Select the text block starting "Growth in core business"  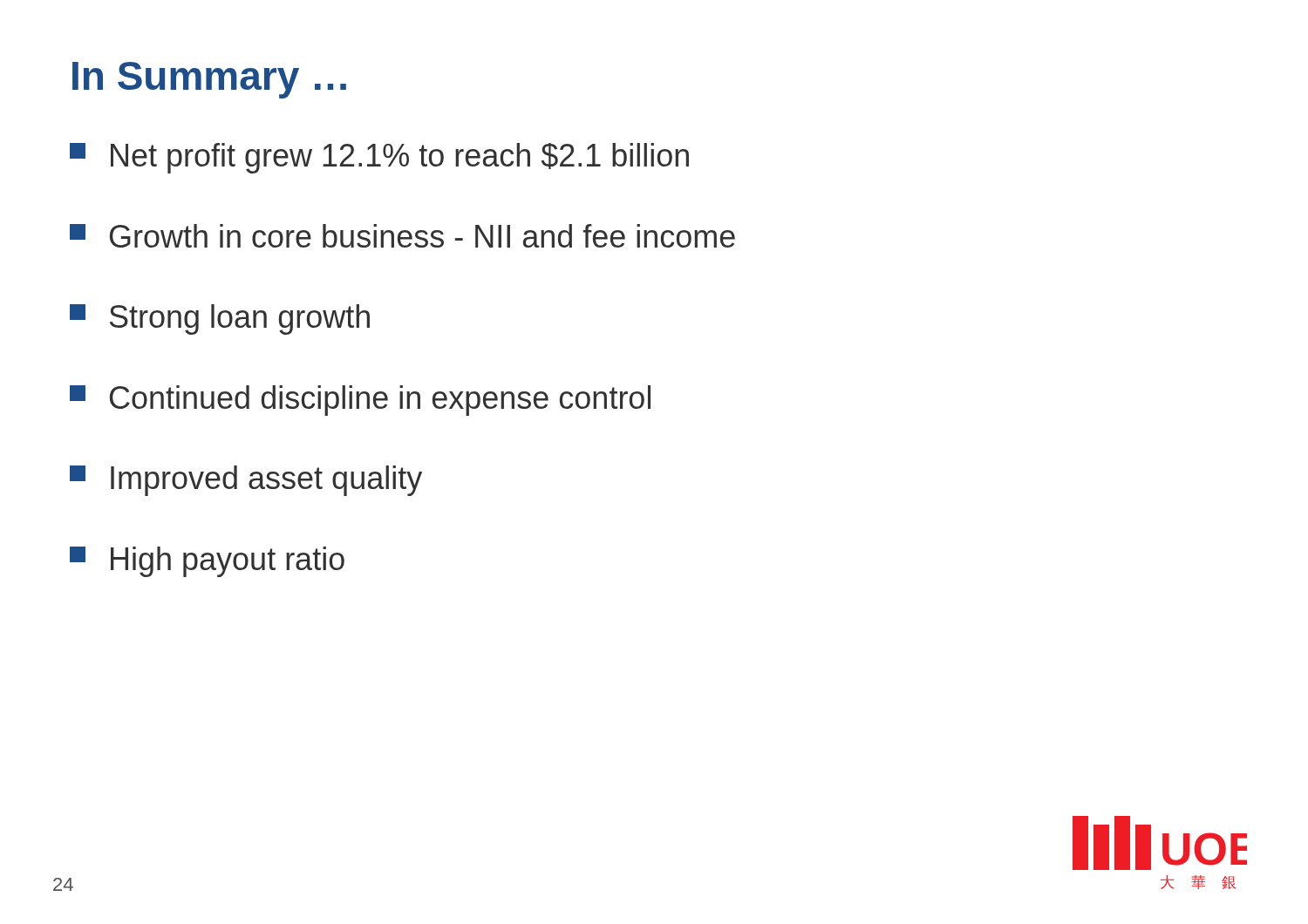pos(403,237)
